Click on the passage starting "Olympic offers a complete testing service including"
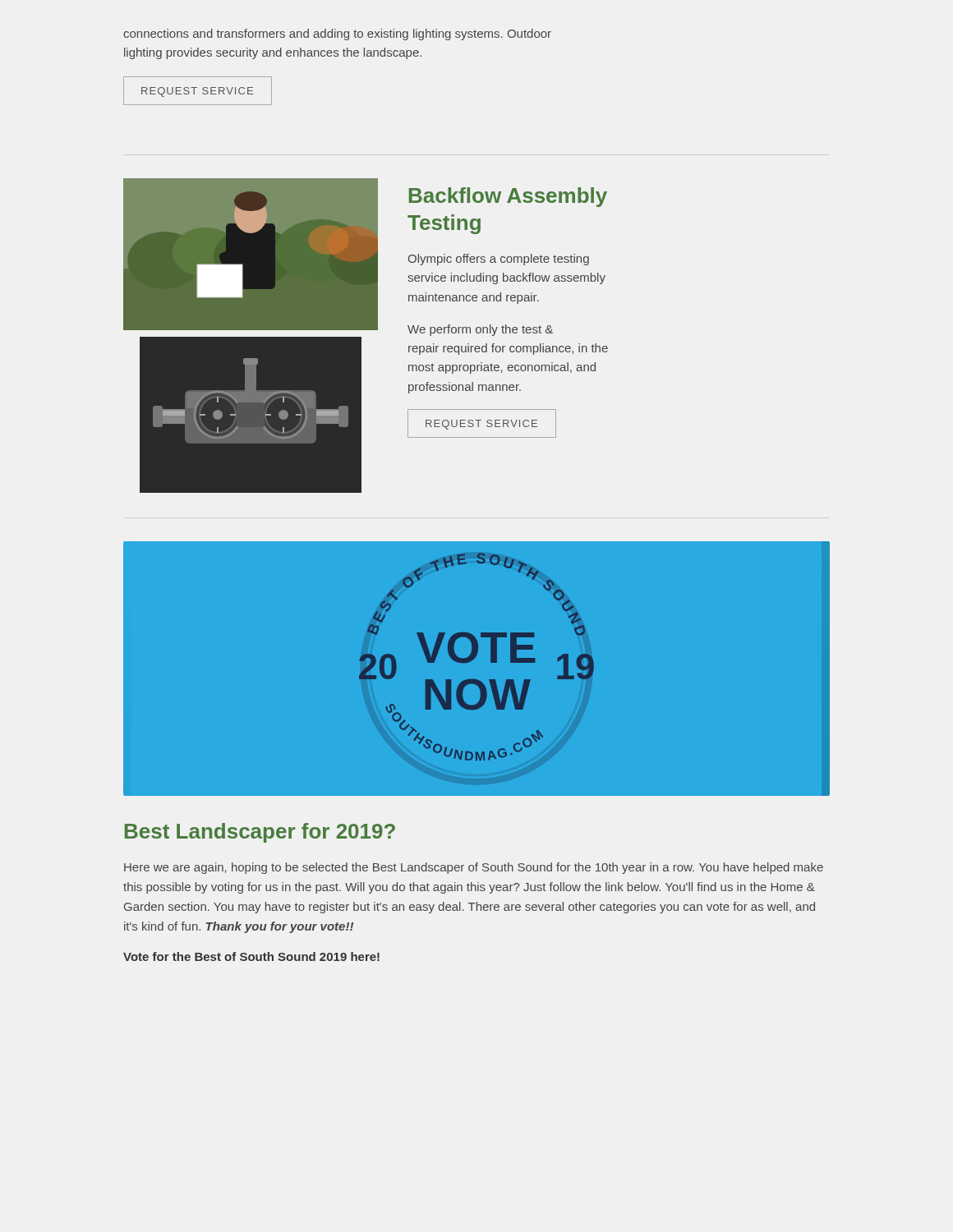This screenshot has height=1232, width=953. click(x=506, y=277)
